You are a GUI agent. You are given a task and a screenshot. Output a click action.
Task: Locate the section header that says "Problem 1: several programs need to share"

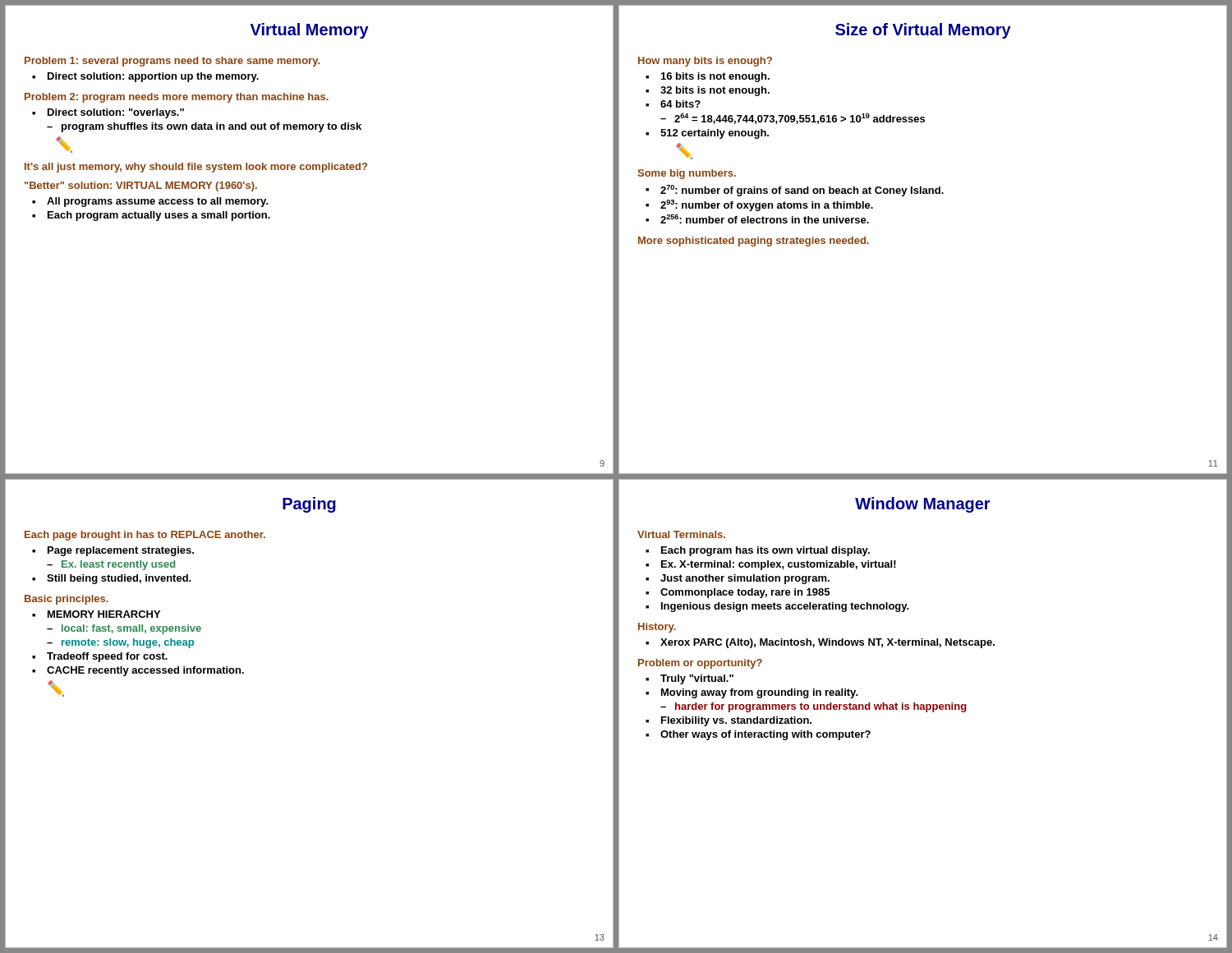point(172,60)
